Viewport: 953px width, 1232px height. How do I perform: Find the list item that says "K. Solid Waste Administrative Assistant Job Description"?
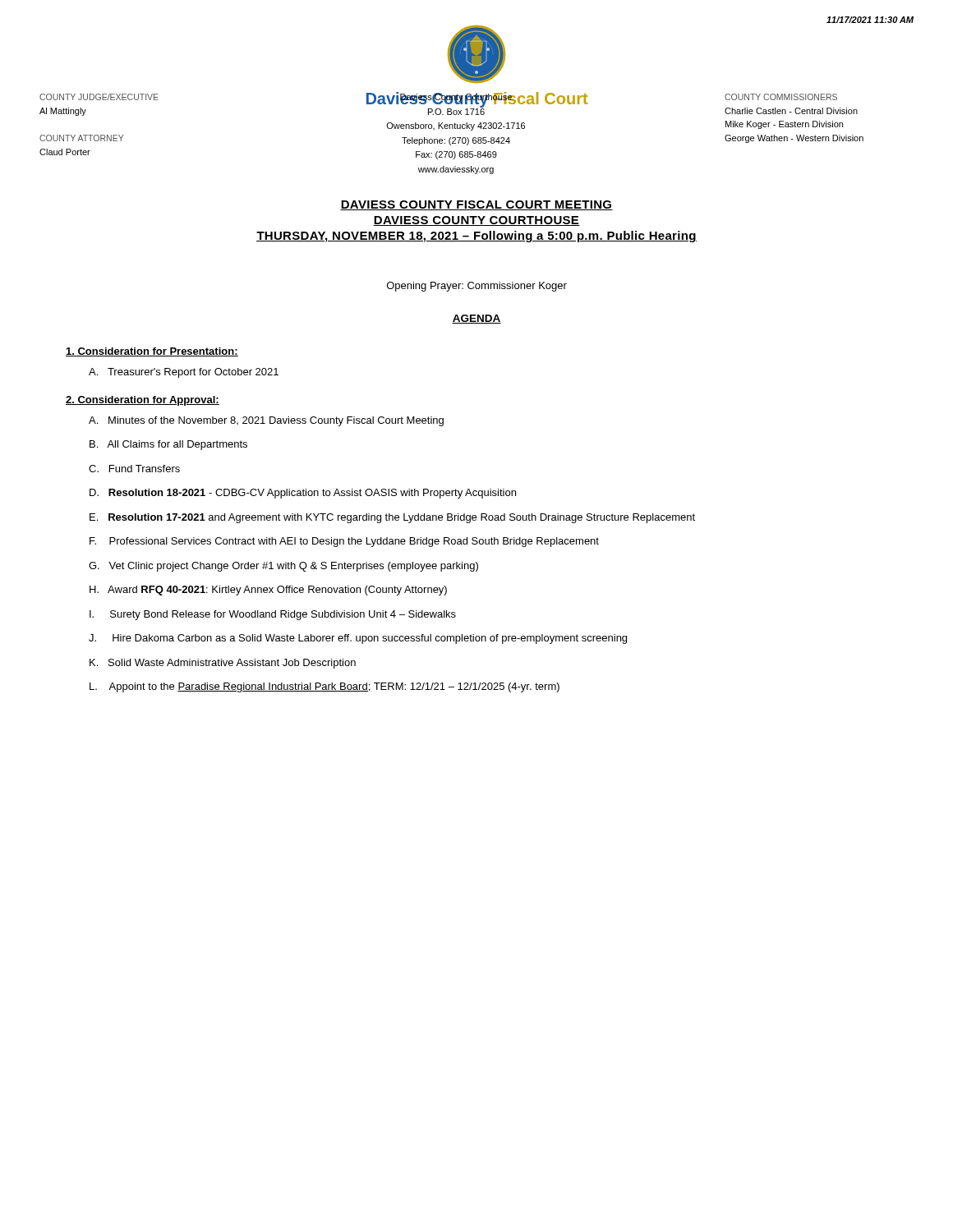click(x=222, y=662)
